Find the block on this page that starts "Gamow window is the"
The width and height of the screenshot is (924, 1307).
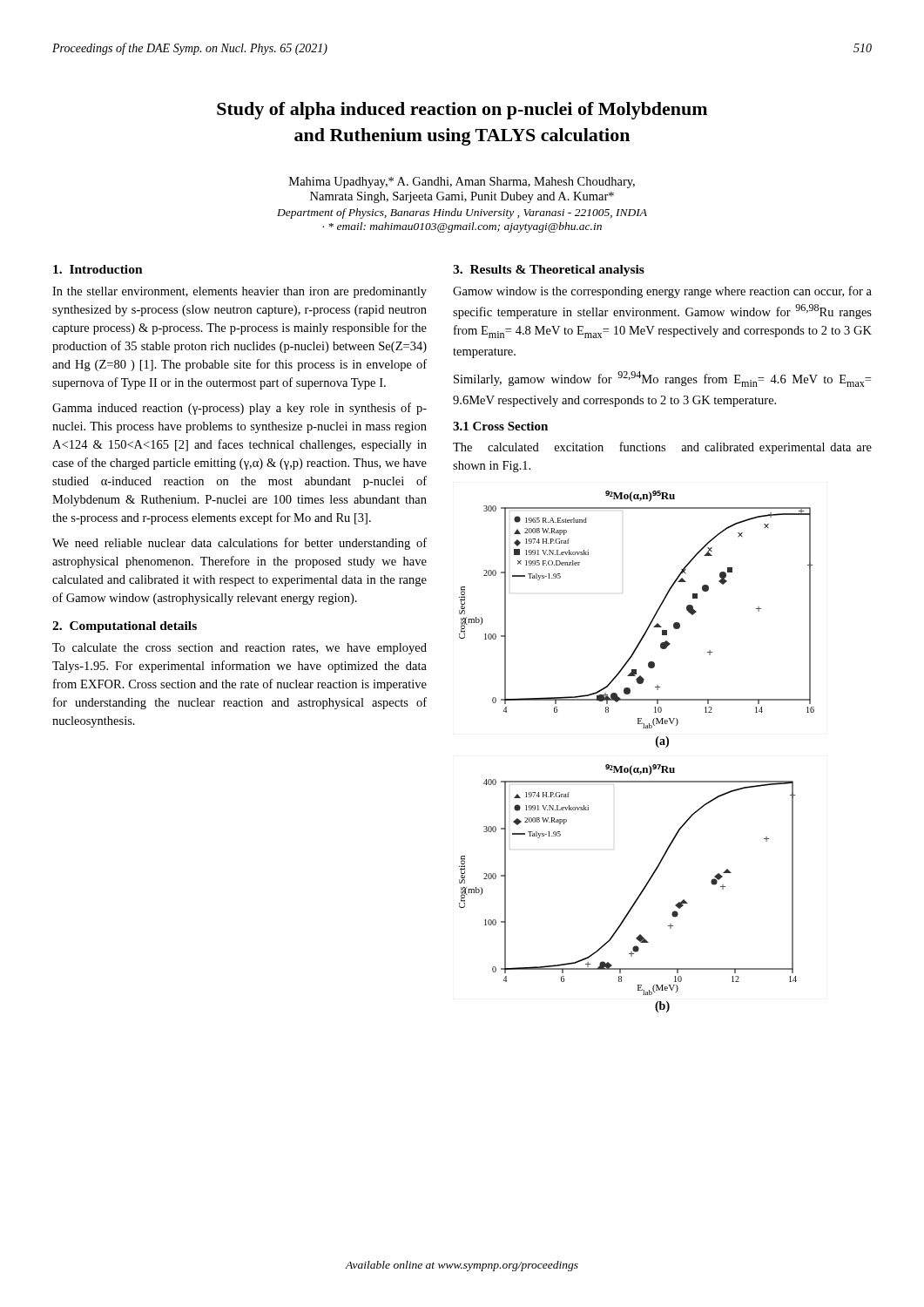pos(662,292)
